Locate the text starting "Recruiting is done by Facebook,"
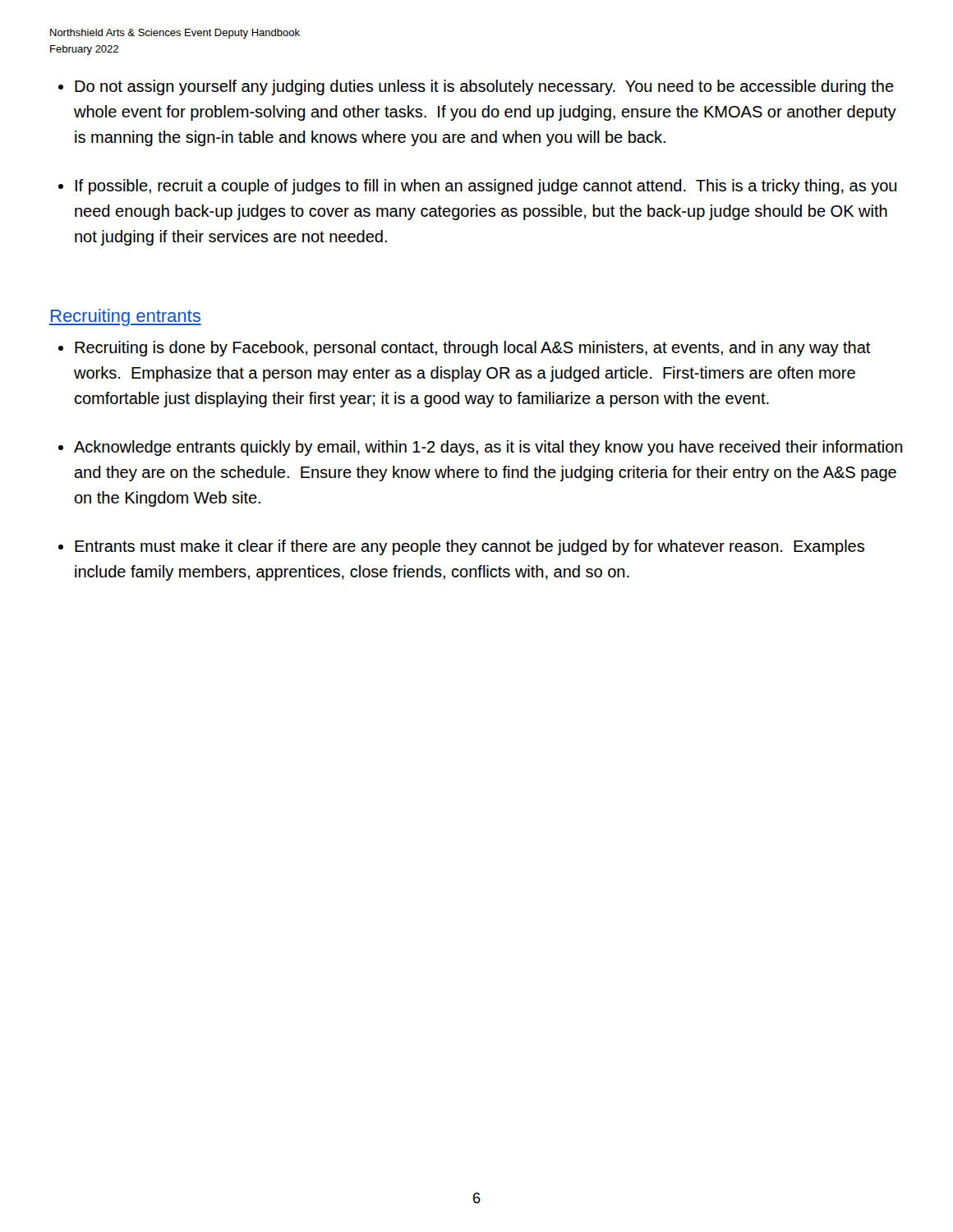This screenshot has height=1232, width=953. [472, 373]
